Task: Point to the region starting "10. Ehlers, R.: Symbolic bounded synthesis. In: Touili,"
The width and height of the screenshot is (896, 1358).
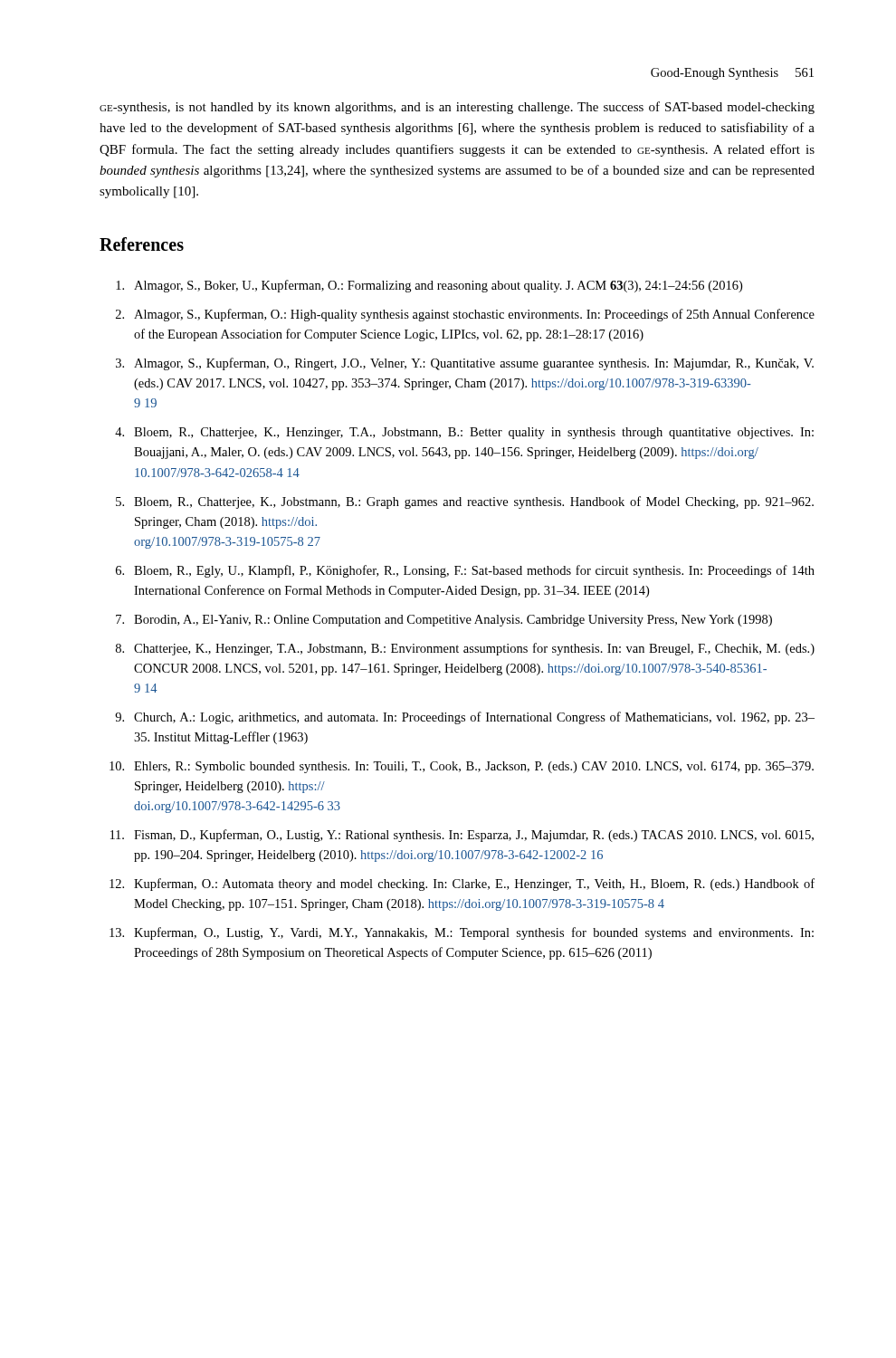Action: coord(462,767)
